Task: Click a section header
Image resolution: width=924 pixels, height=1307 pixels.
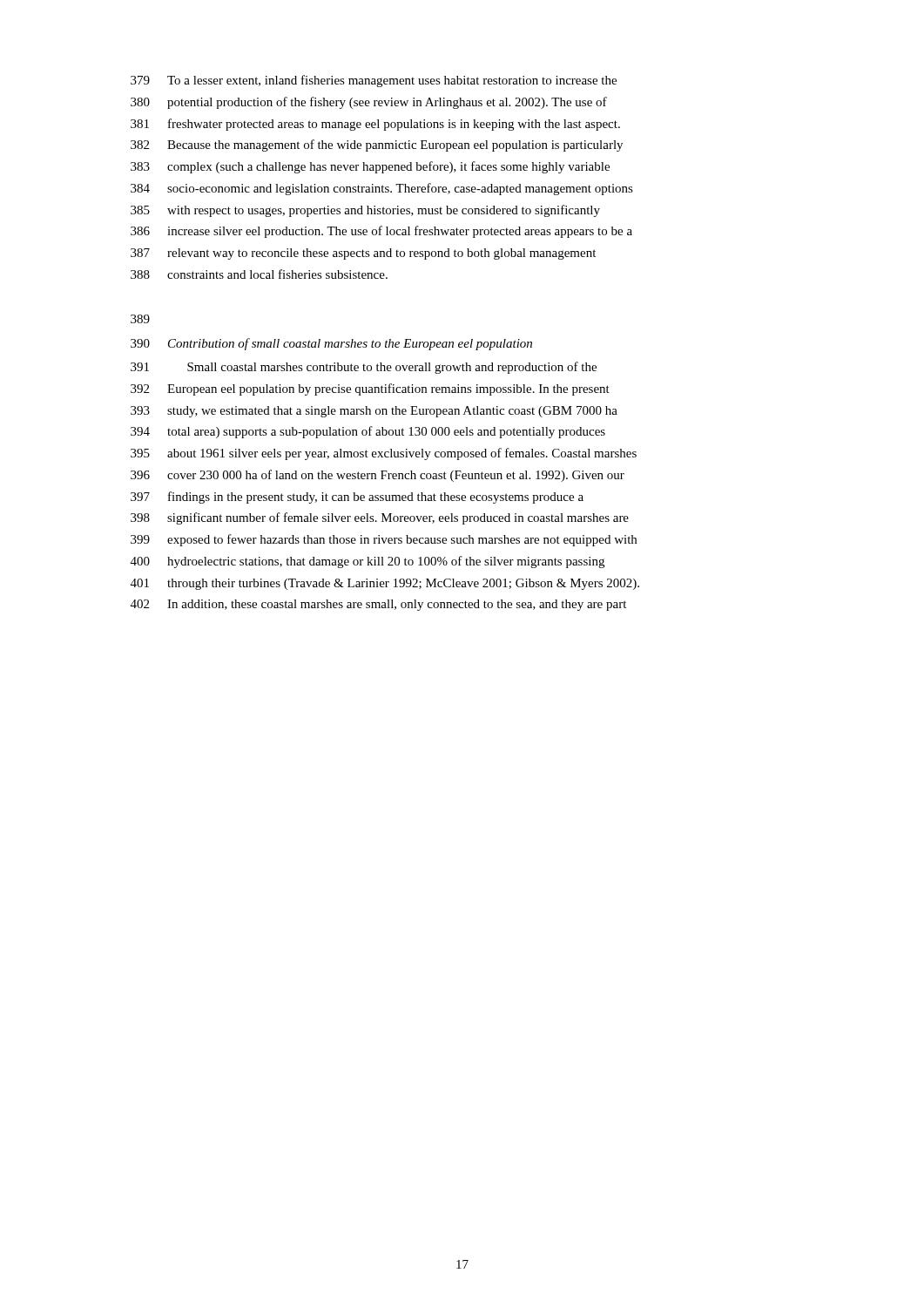Action: (x=471, y=344)
